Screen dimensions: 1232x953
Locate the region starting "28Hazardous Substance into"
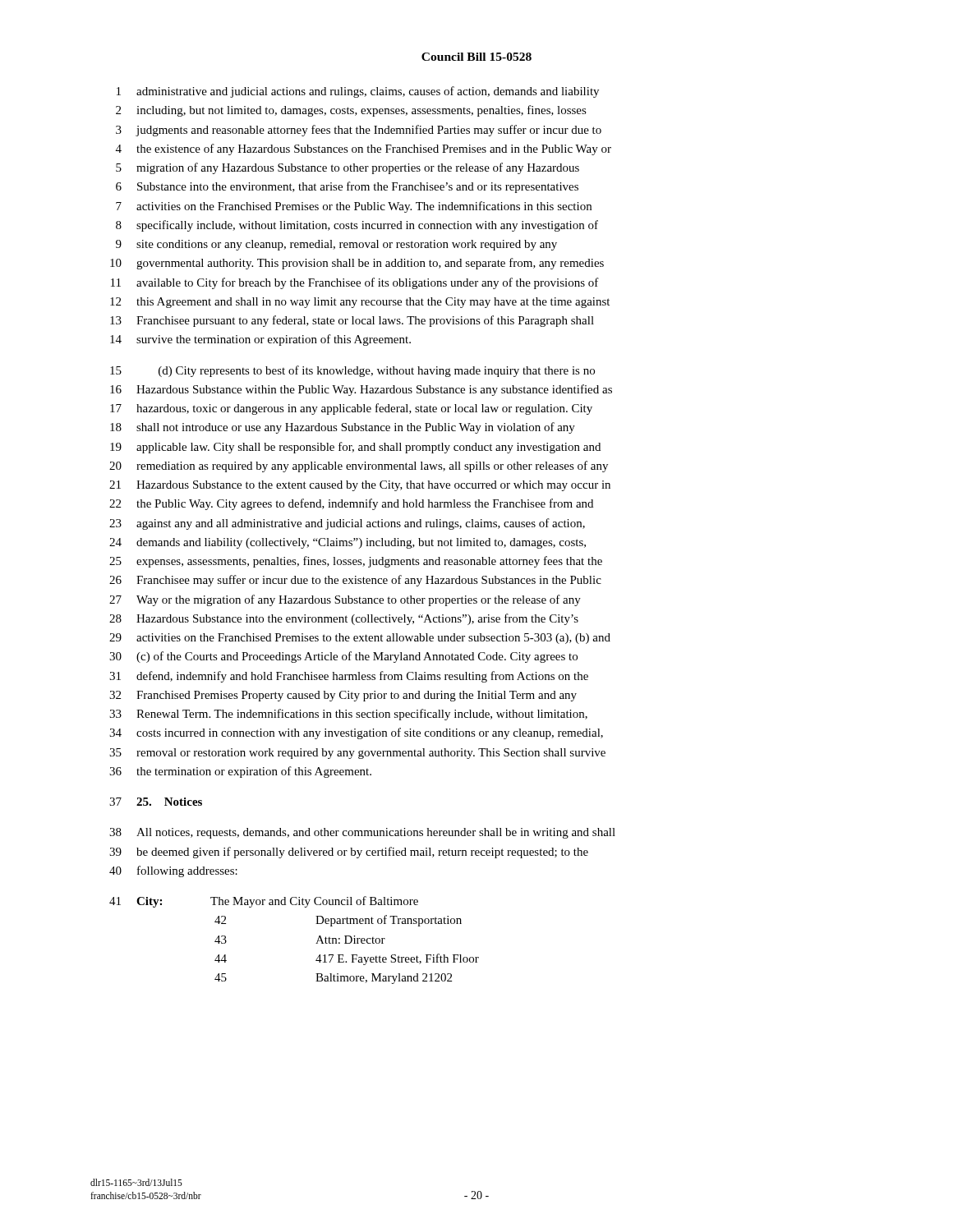pyautogui.click(x=476, y=619)
